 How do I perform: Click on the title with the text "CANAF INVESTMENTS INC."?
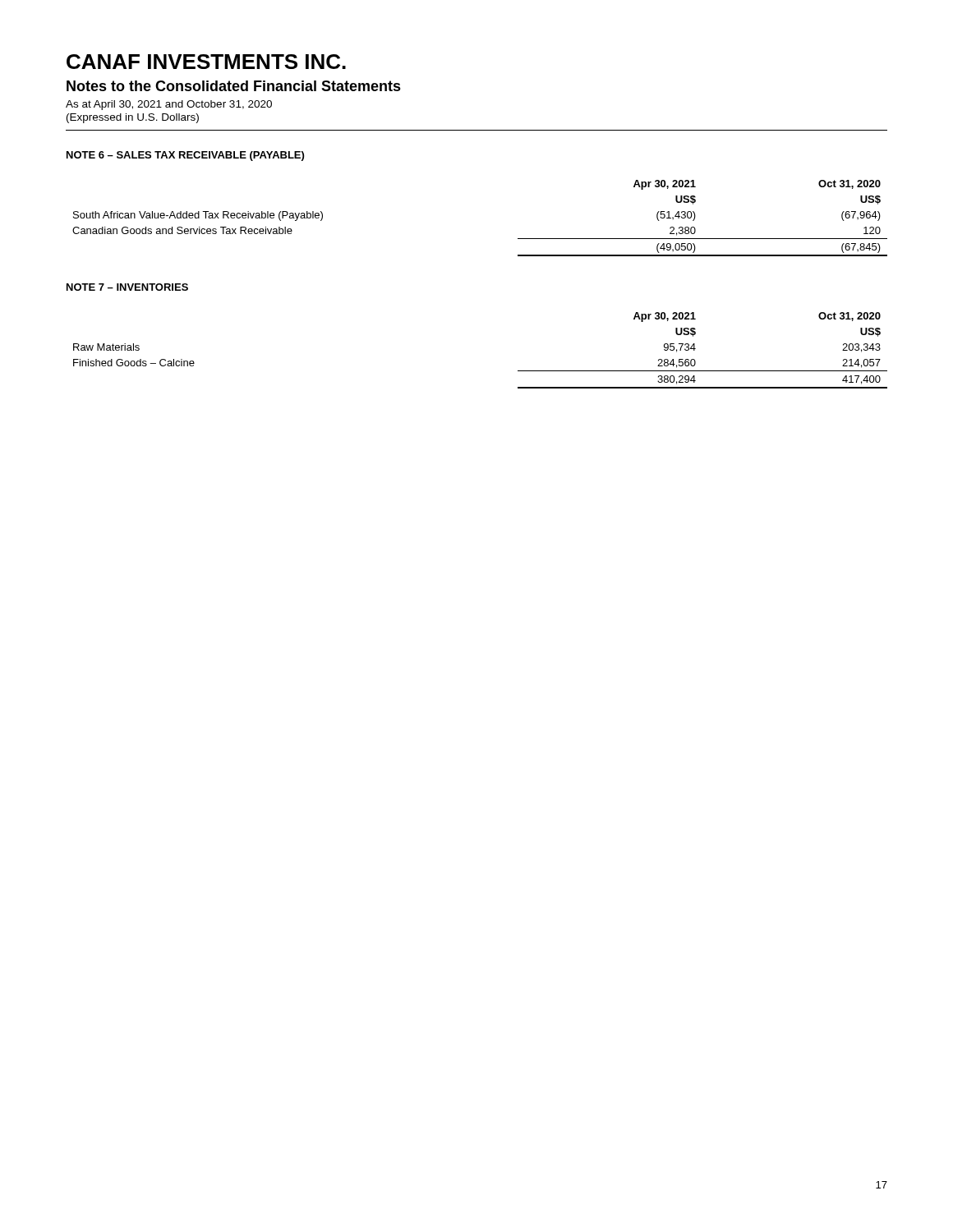click(206, 62)
